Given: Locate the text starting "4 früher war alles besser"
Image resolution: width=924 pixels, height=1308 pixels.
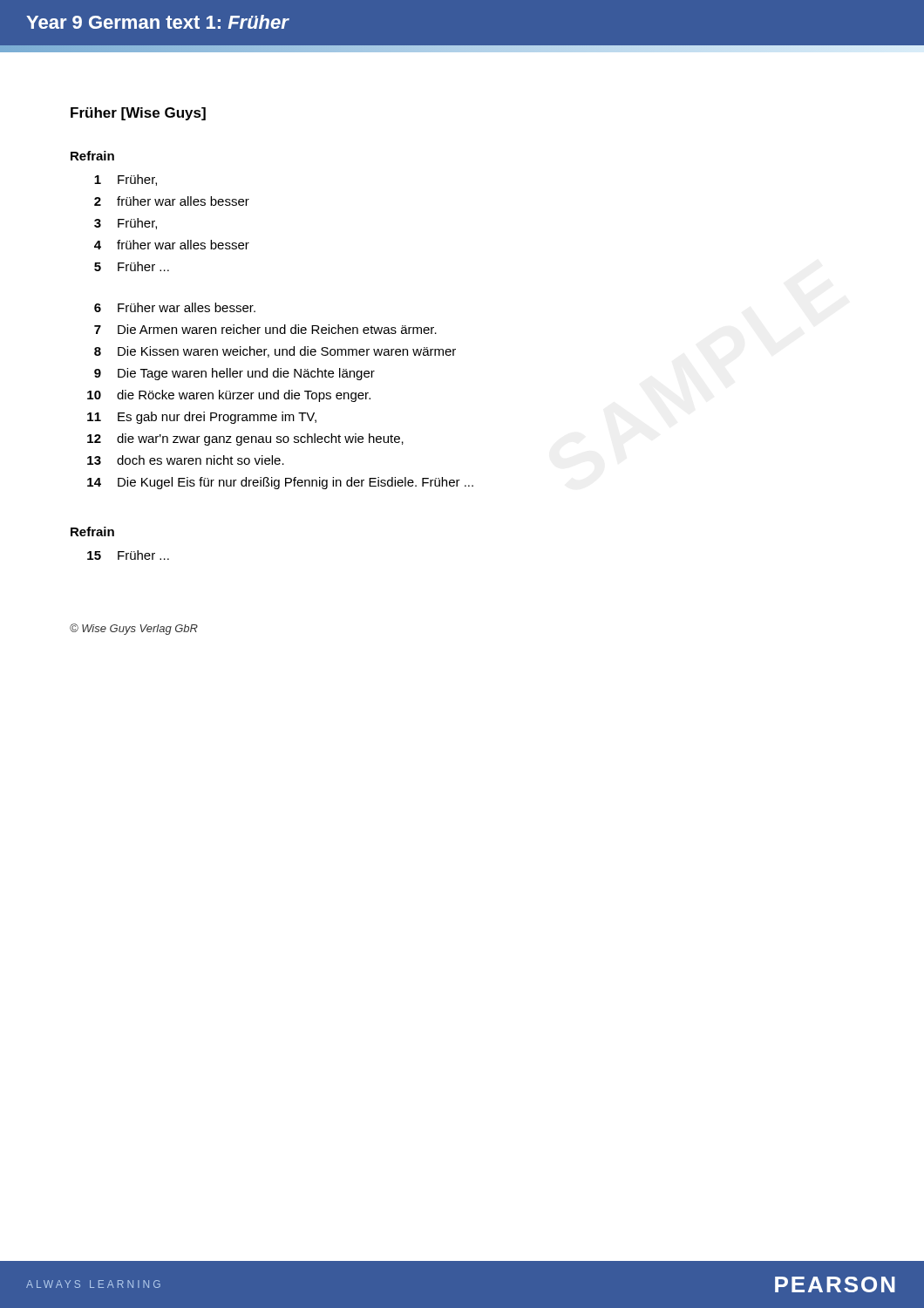Looking at the screenshot, I should [x=159, y=245].
